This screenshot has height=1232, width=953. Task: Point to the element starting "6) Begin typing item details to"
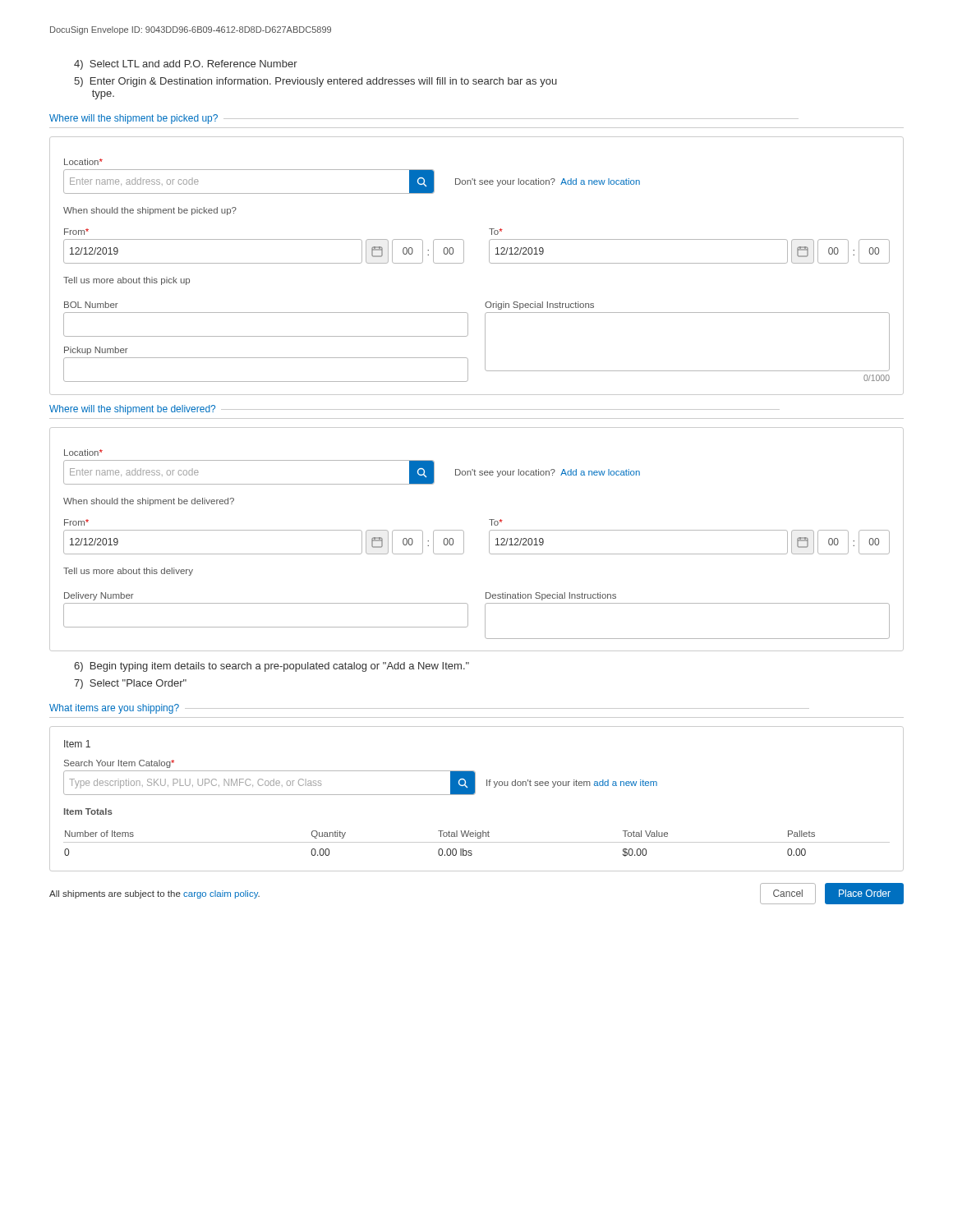[x=272, y=666]
